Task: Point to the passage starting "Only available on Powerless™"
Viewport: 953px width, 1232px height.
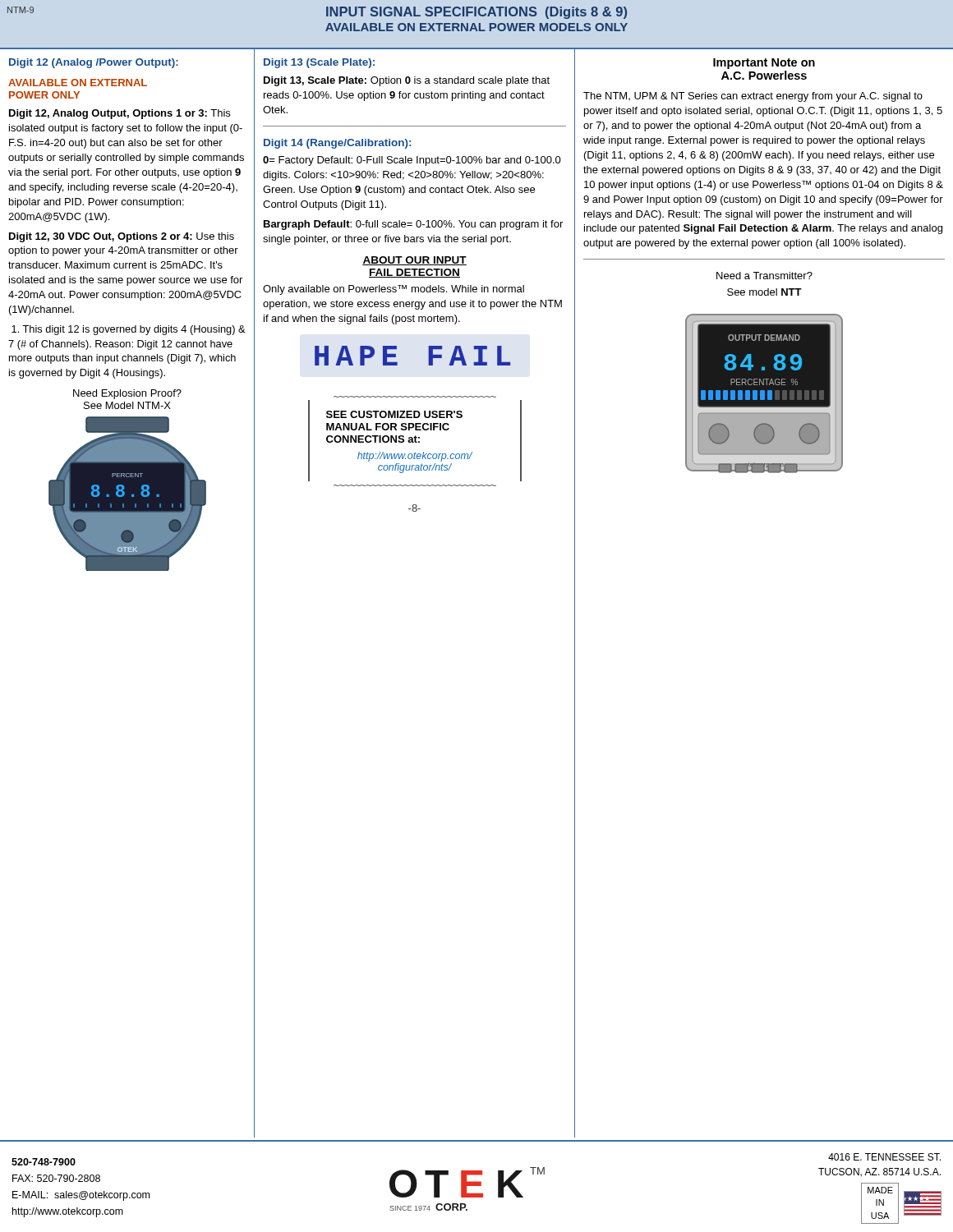Action: coord(413,304)
